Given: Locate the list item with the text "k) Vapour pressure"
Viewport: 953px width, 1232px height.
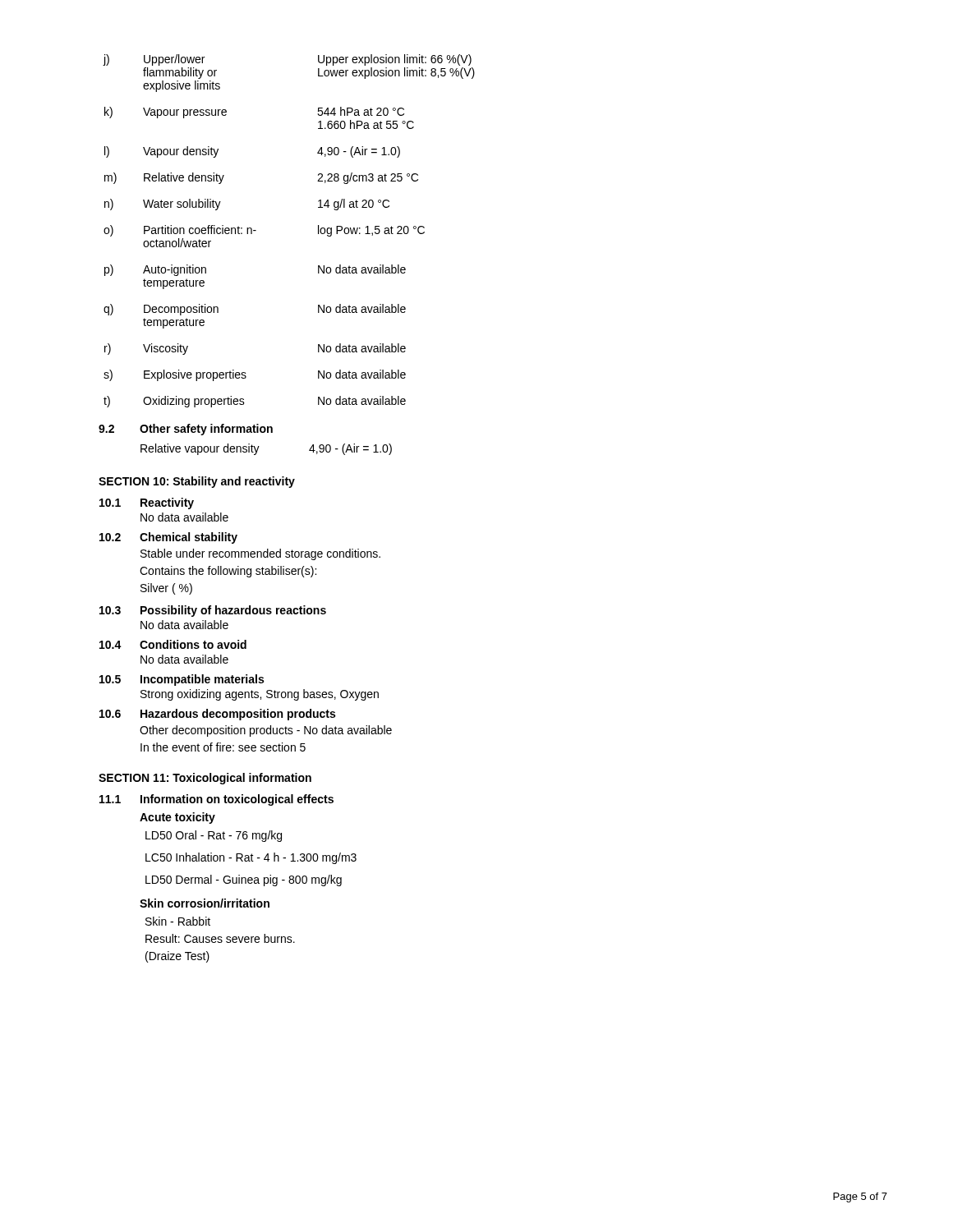Looking at the screenshot, I should 184,112.
